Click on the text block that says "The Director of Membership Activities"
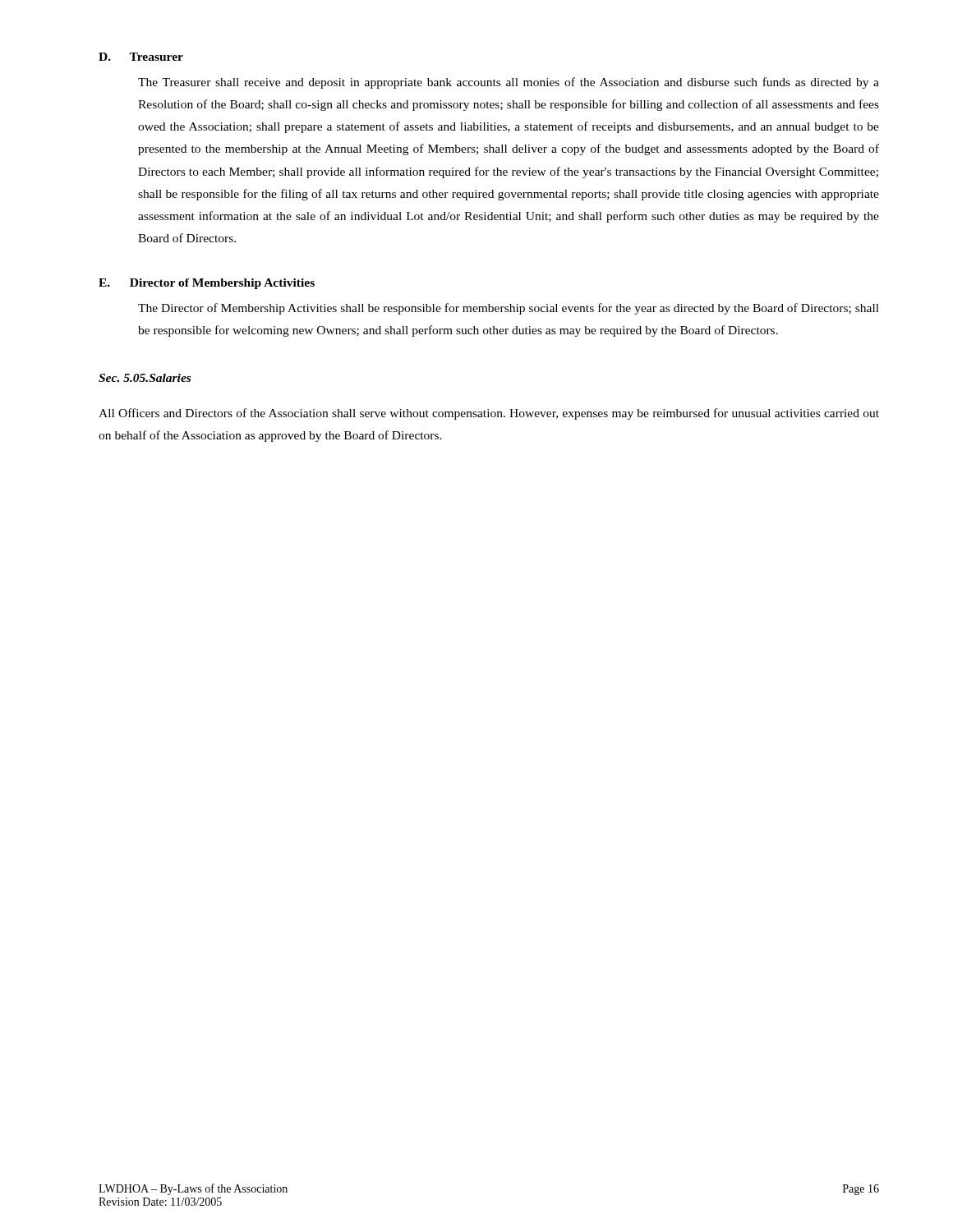The width and height of the screenshot is (953, 1232). tap(509, 319)
